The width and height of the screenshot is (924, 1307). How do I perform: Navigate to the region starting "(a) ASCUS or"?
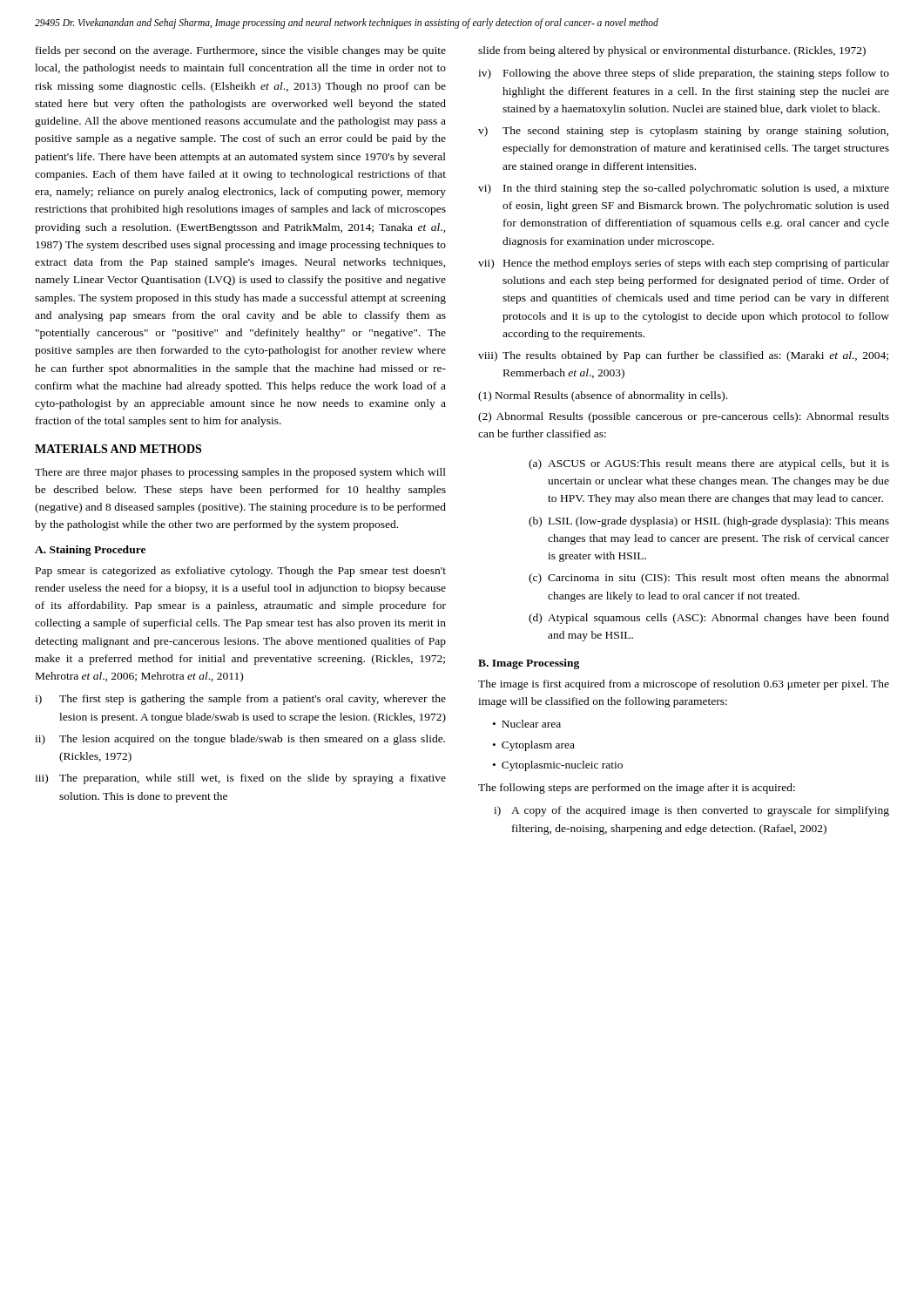click(x=709, y=481)
